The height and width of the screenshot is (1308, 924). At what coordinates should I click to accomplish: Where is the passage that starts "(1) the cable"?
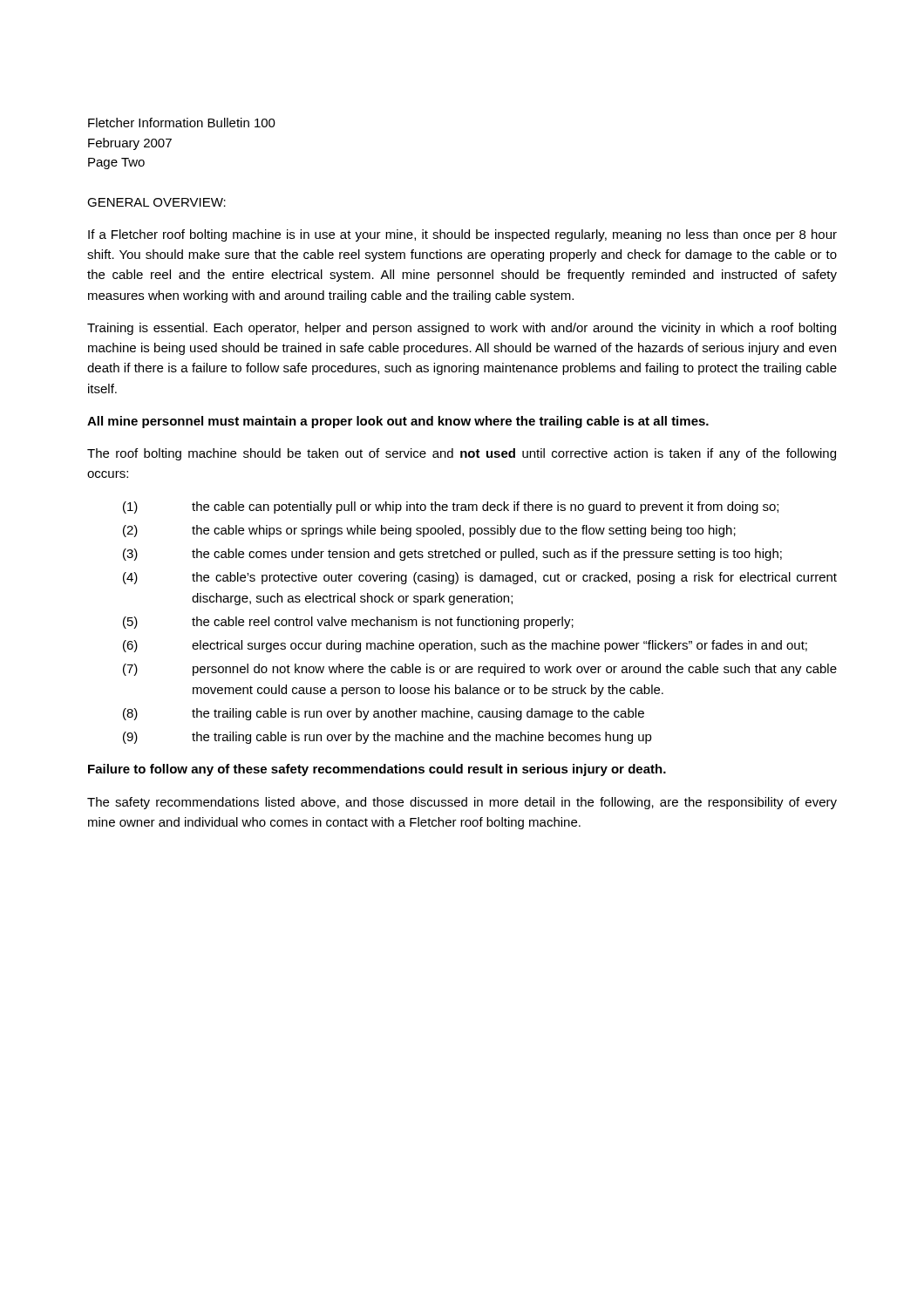462,506
